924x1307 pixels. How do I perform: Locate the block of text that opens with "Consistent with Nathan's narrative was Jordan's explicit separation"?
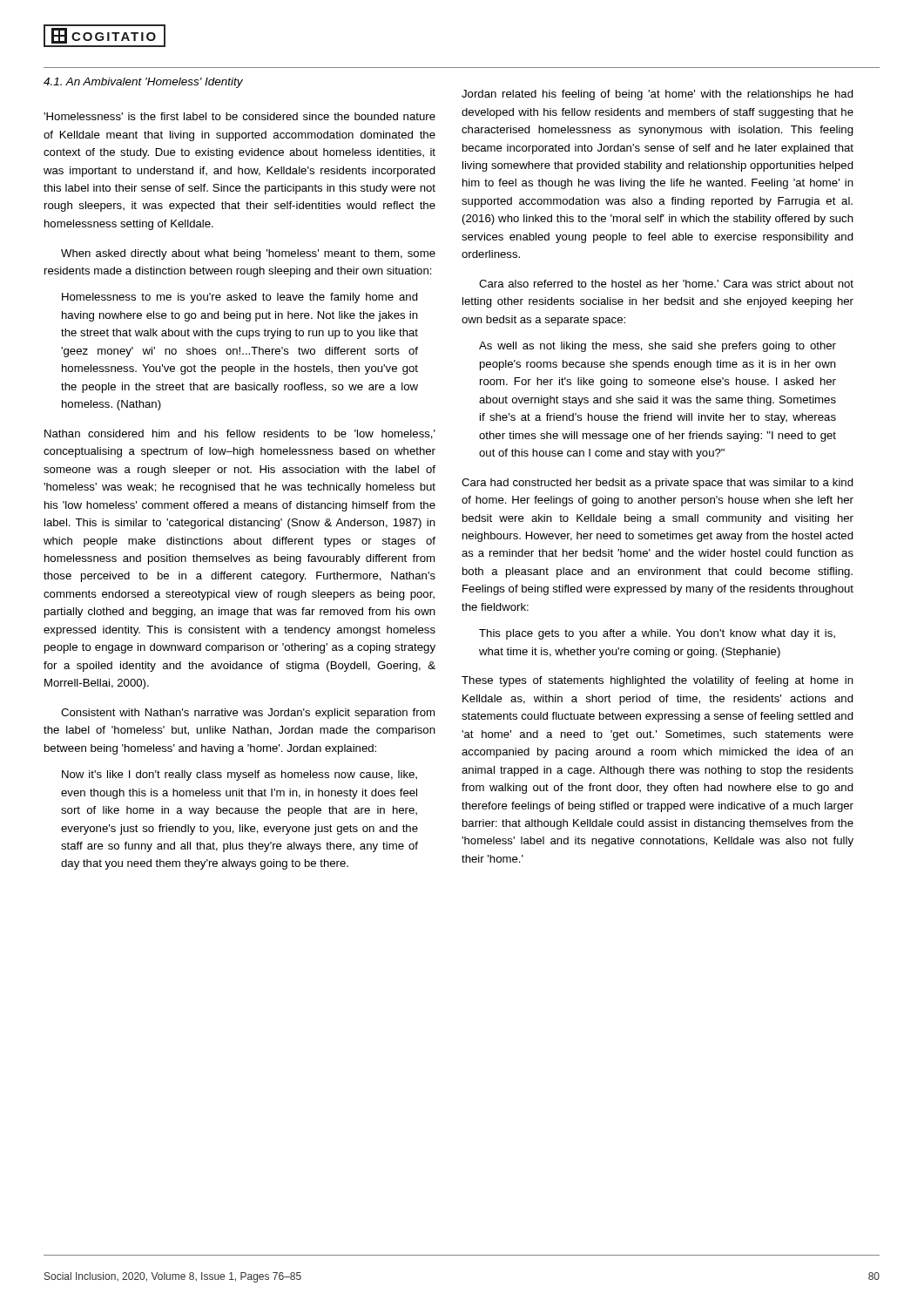coord(240,731)
